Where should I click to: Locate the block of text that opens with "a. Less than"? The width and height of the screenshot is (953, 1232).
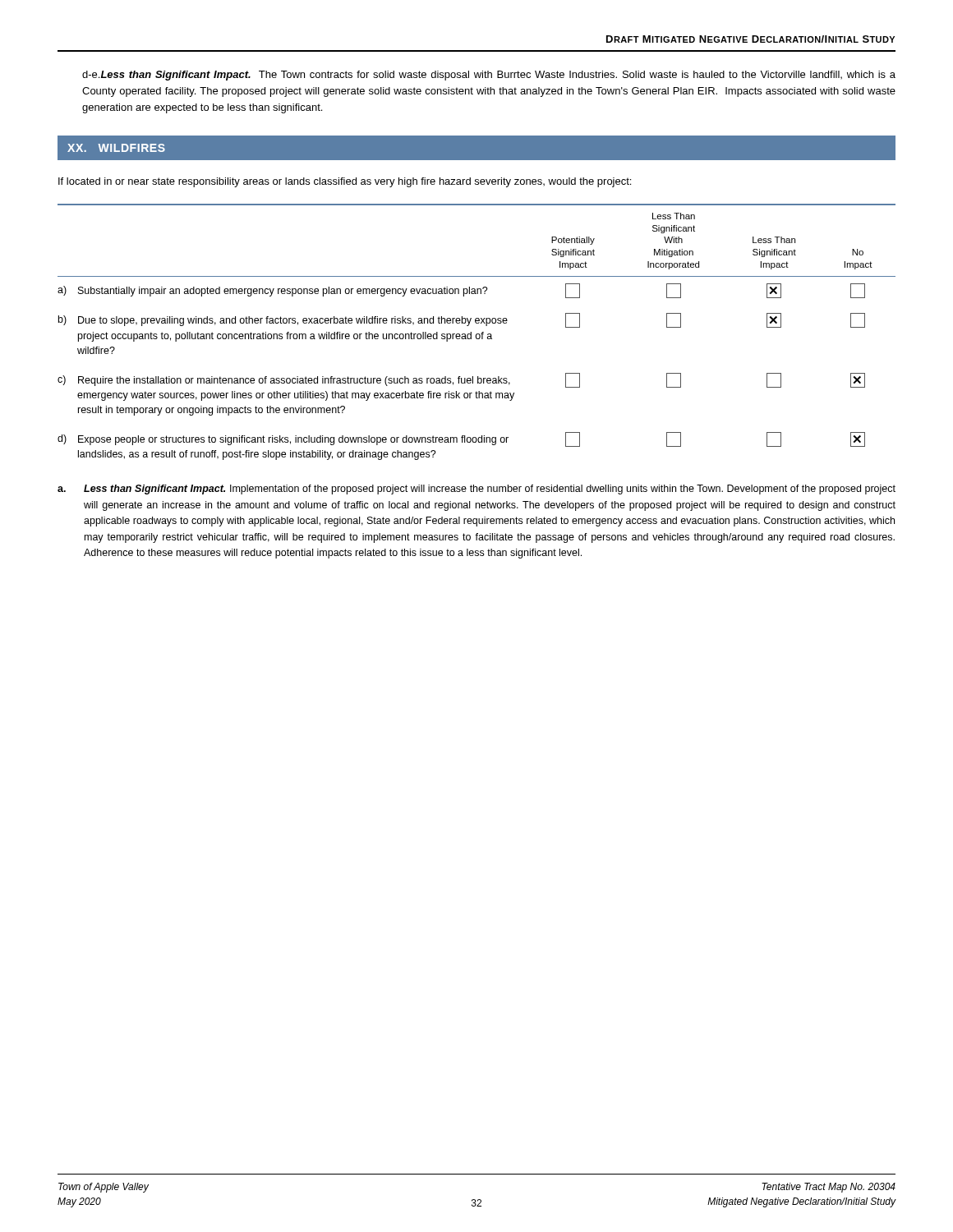coord(476,521)
